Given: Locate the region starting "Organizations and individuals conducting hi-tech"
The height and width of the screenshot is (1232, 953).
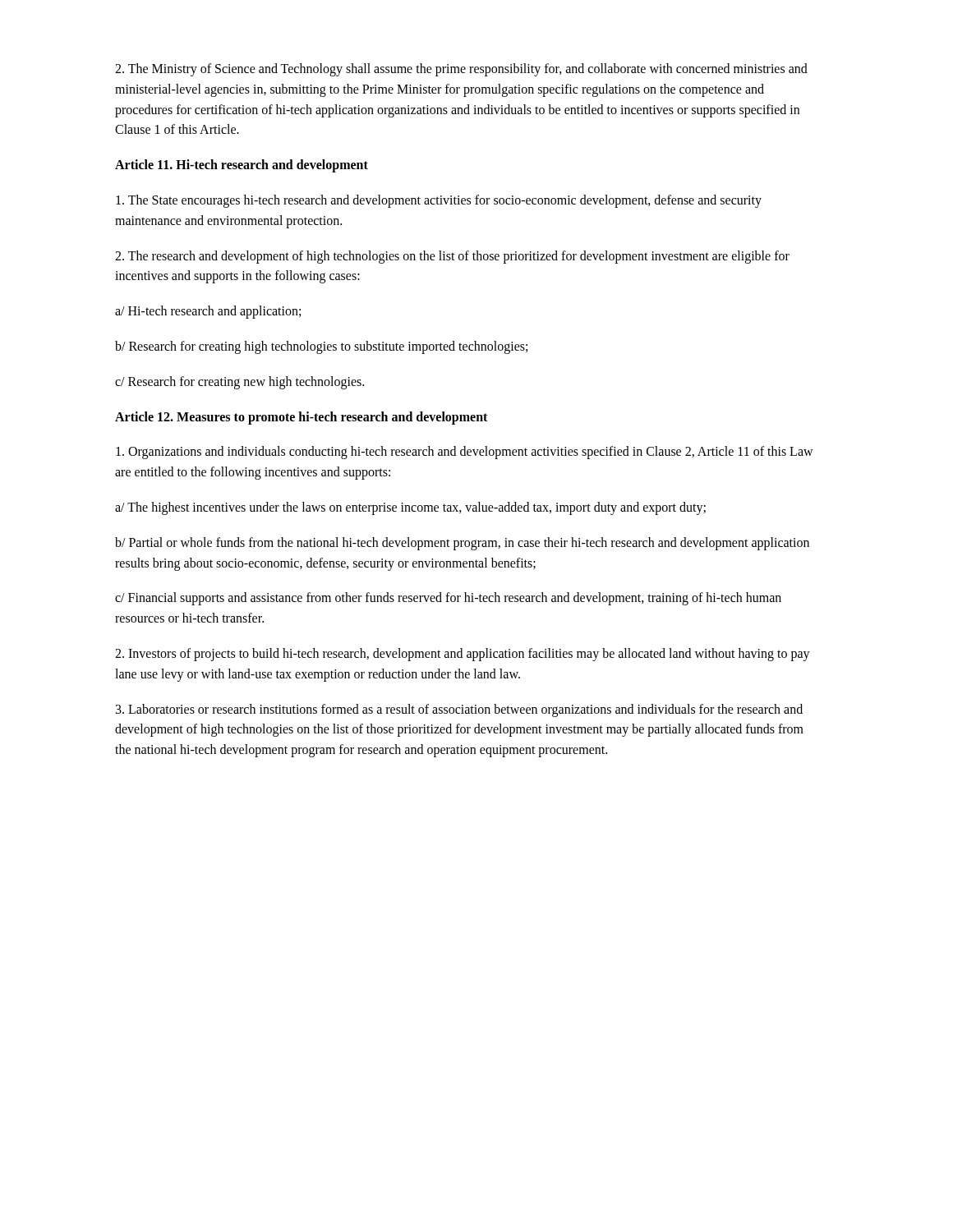Looking at the screenshot, I should click(464, 462).
